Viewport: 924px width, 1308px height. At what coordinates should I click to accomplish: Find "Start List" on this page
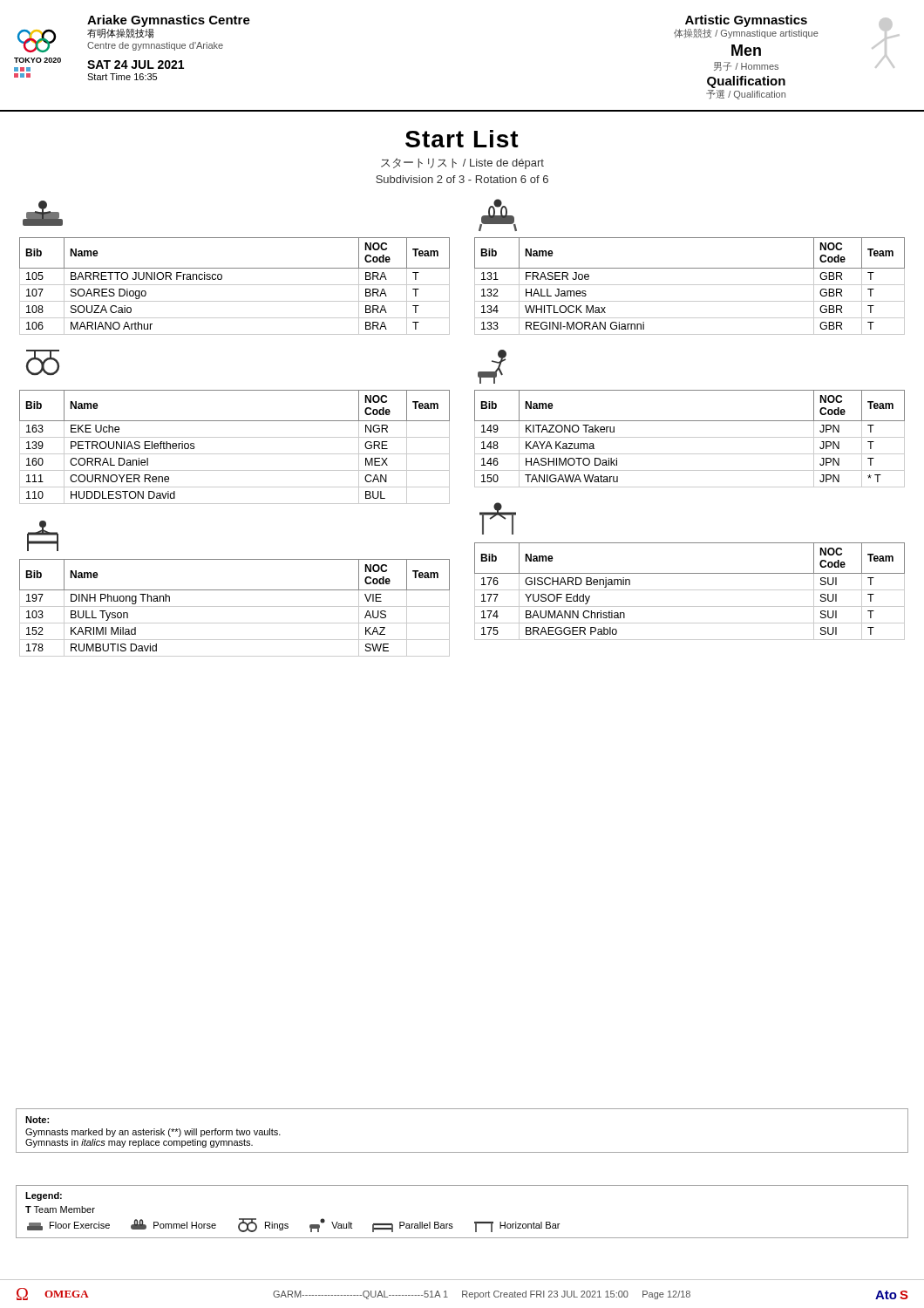[x=462, y=139]
